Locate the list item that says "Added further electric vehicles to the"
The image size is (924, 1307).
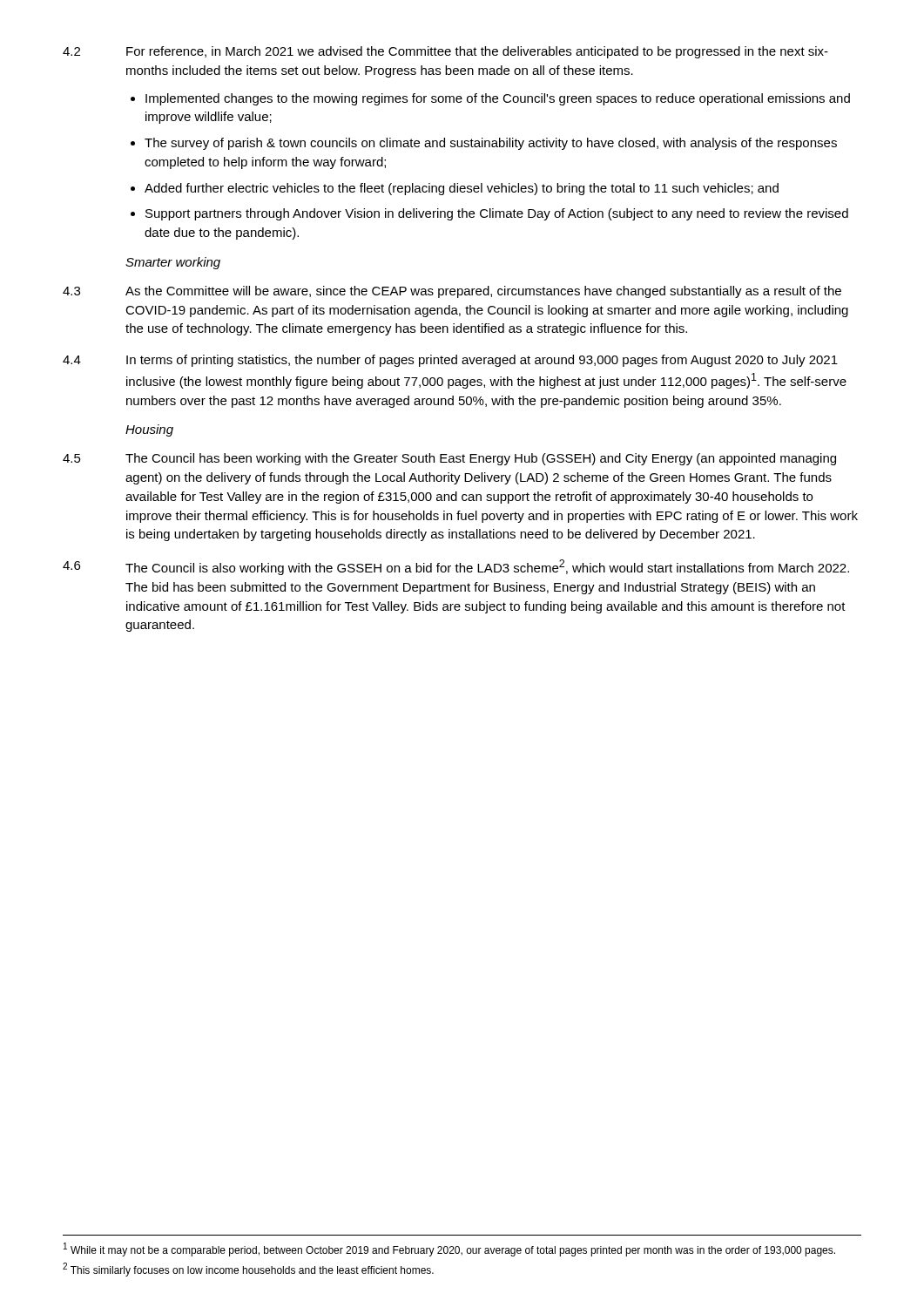pyautogui.click(x=462, y=187)
